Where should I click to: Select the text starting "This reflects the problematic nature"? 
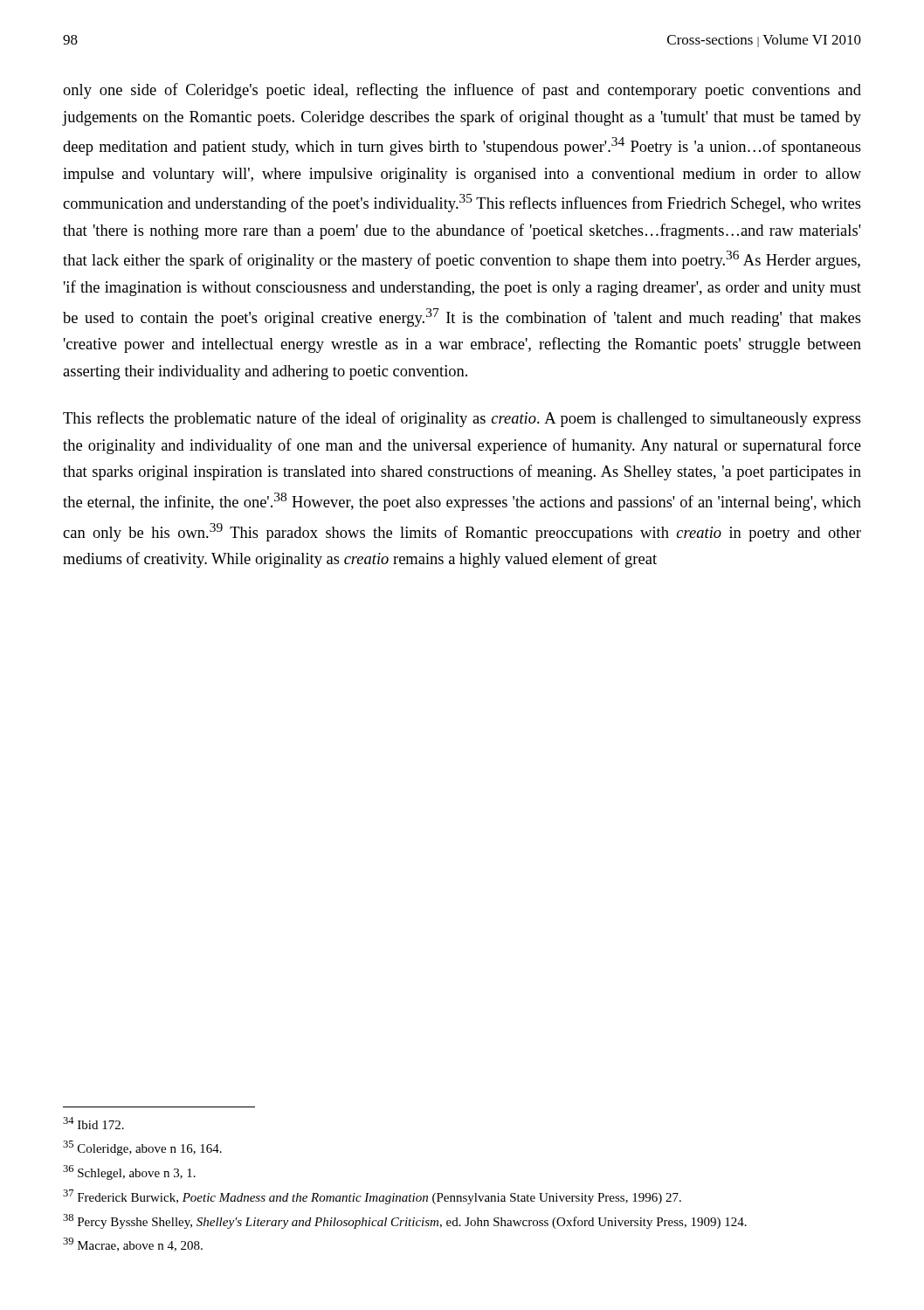point(462,489)
